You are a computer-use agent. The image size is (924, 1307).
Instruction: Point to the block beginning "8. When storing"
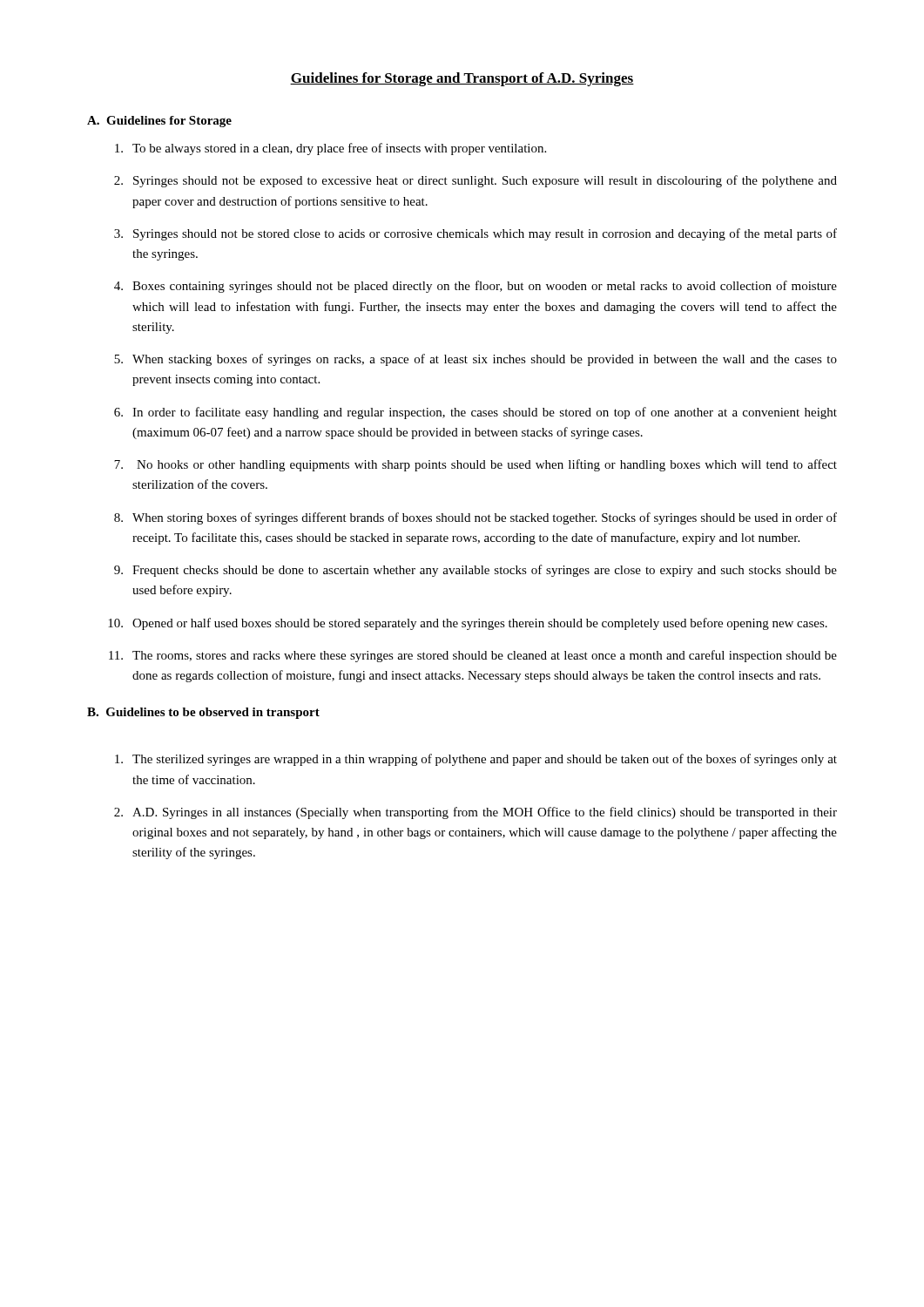(462, 528)
